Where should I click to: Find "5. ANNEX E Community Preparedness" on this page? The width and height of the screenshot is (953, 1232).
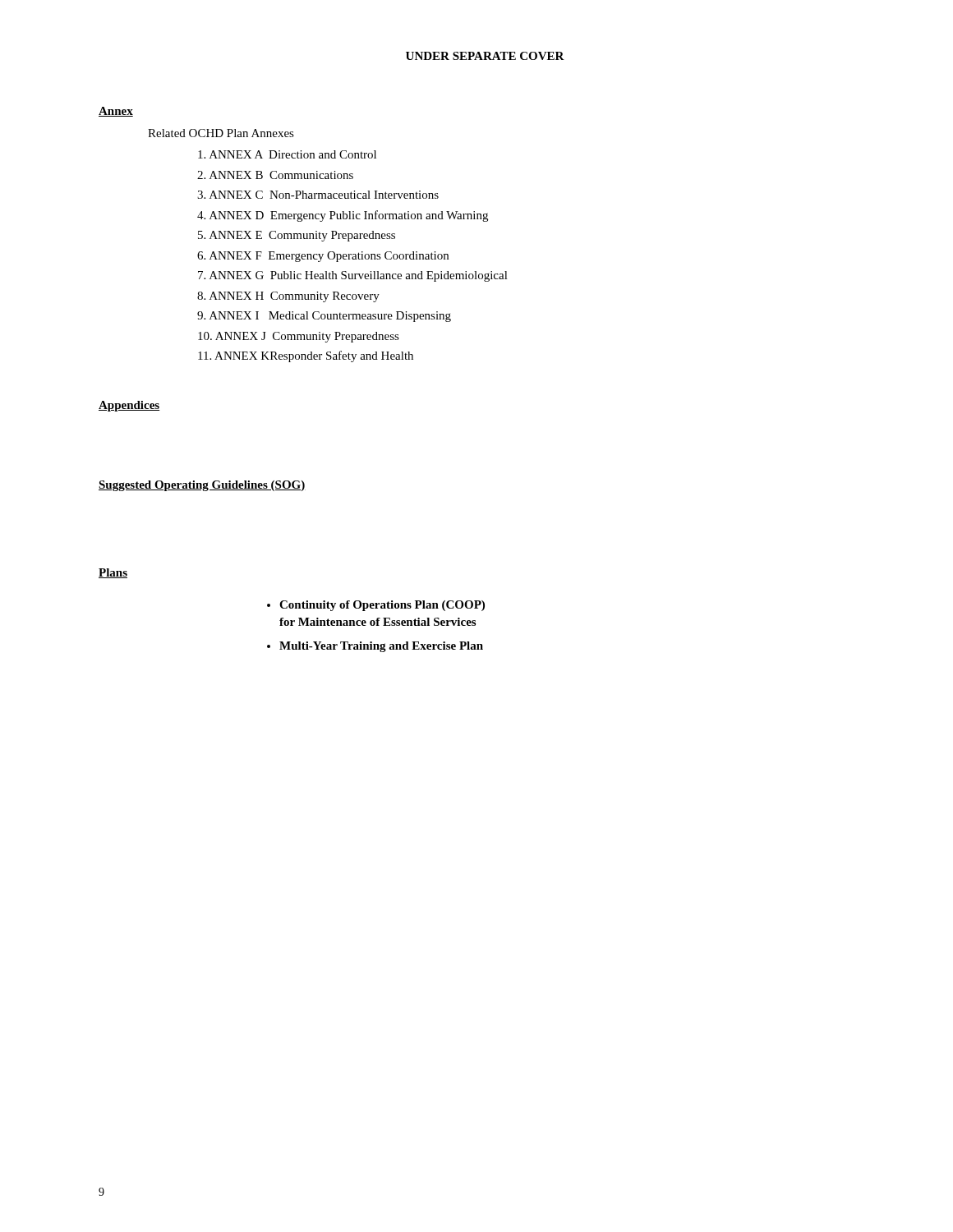296,235
